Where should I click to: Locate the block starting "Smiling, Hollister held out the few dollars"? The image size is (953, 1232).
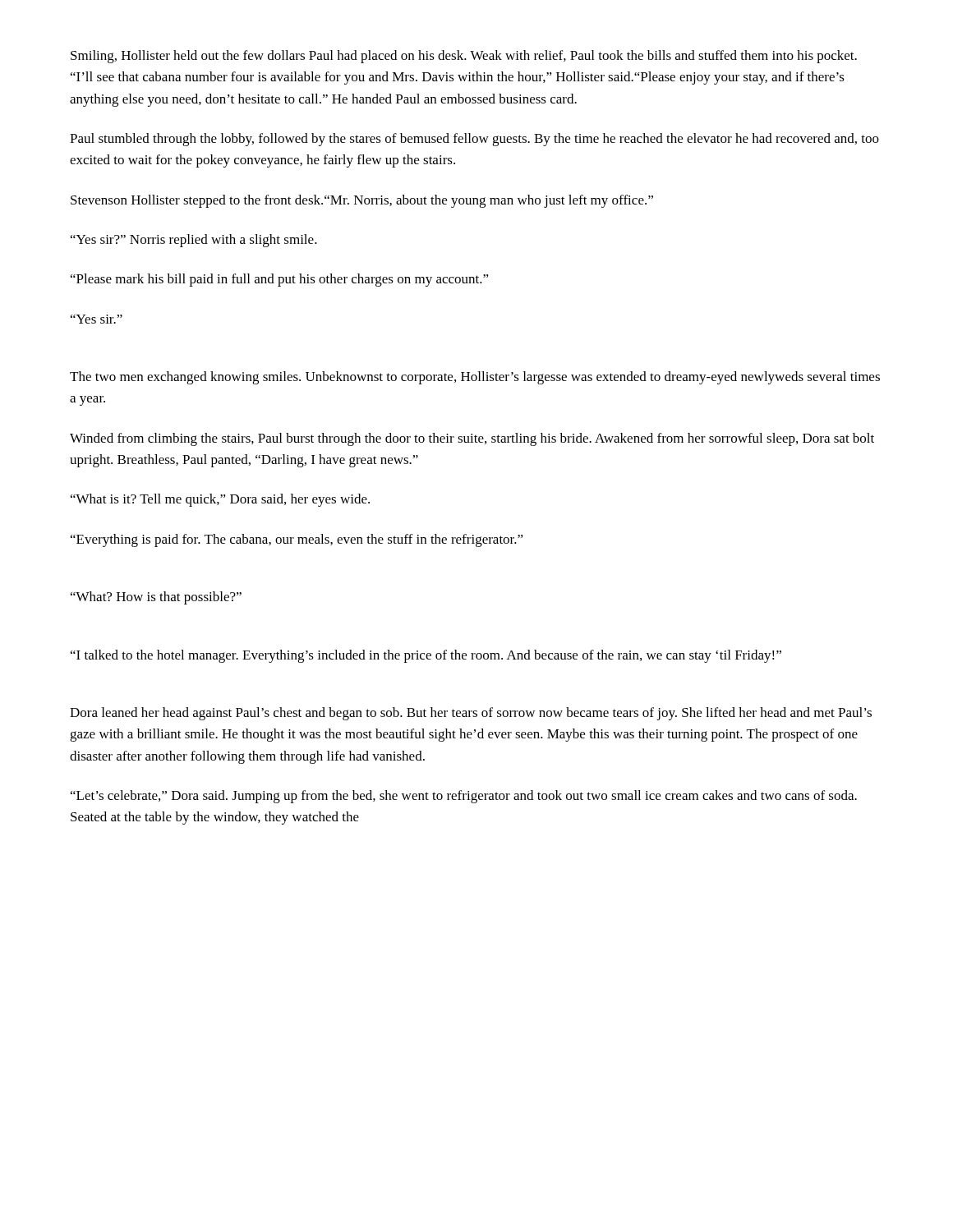click(x=464, y=77)
